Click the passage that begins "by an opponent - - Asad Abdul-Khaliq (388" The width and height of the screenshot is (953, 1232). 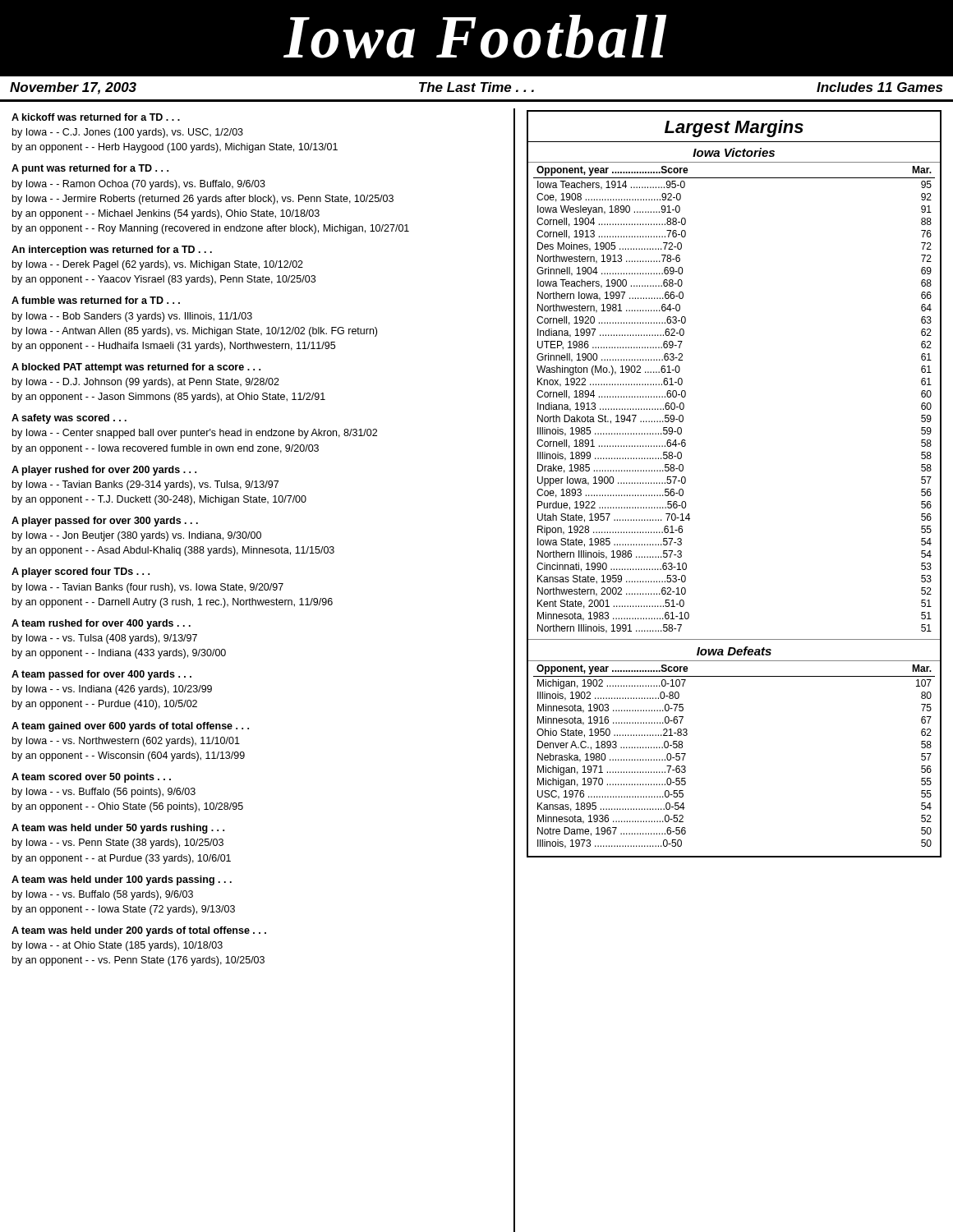tap(173, 551)
